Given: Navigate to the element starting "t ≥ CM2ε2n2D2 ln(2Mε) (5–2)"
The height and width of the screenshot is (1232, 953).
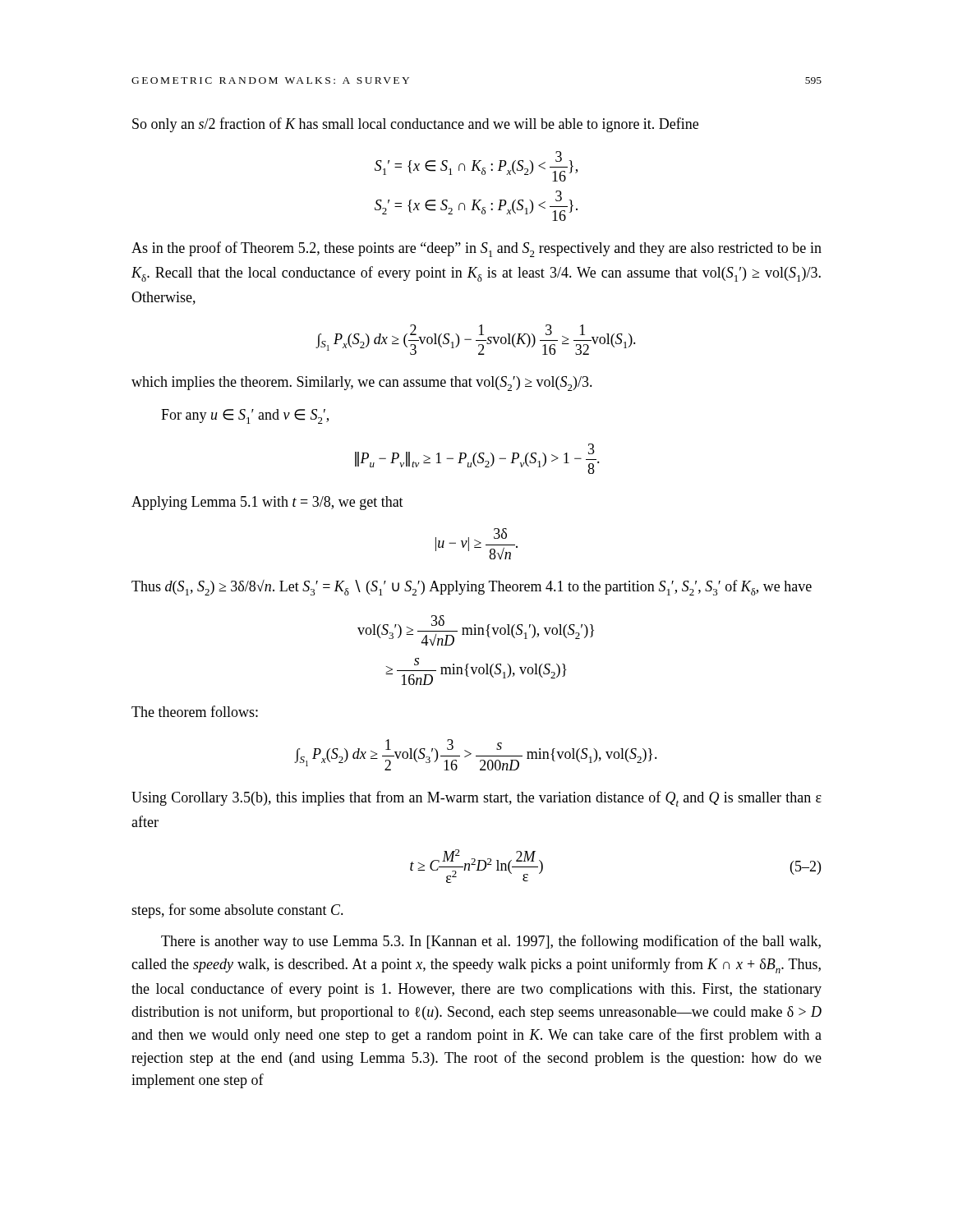Looking at the screenshot, I should point(476,867).
